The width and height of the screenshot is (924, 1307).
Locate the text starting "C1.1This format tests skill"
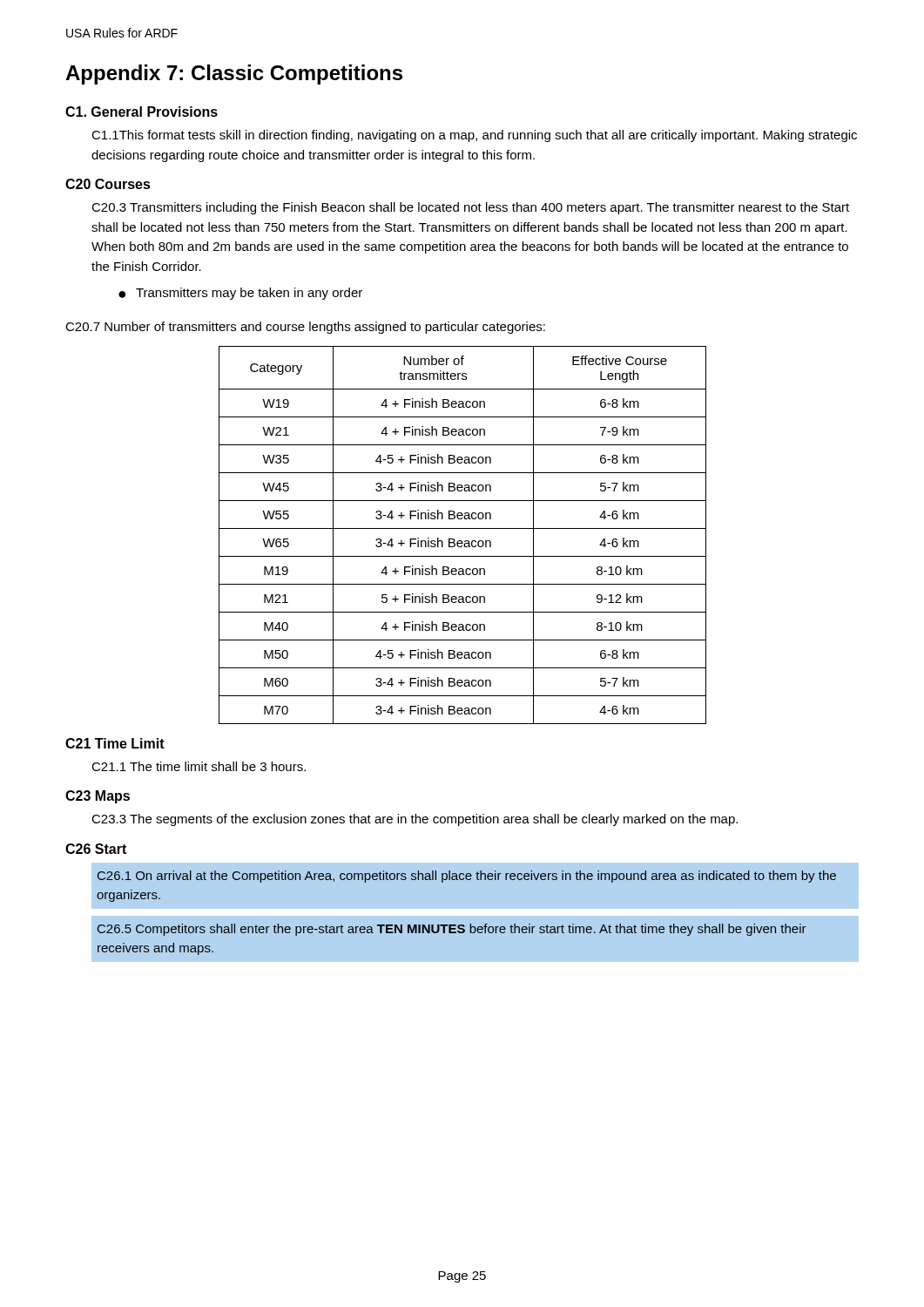475,145
